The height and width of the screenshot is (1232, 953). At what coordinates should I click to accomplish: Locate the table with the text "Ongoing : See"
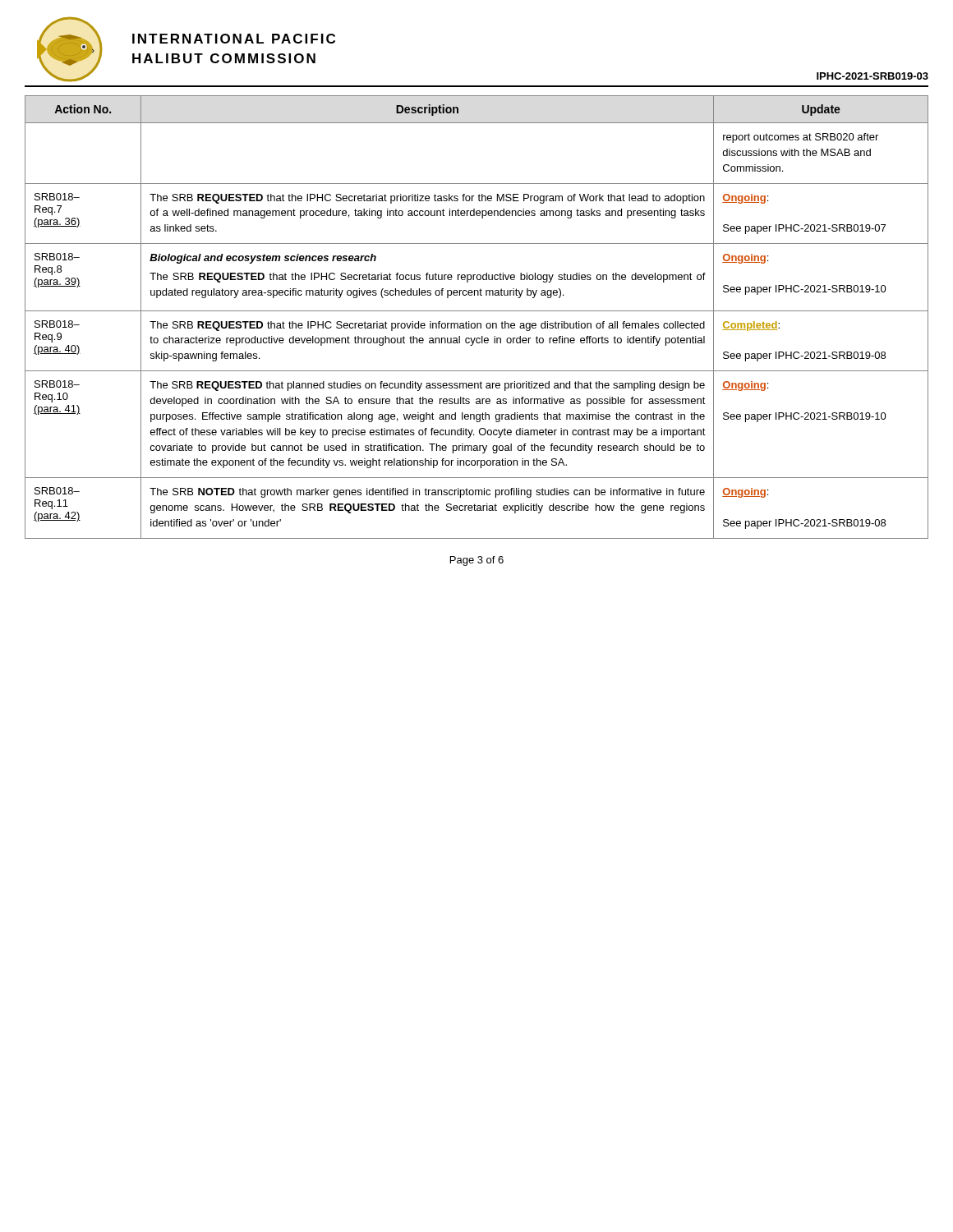(476, 317)
